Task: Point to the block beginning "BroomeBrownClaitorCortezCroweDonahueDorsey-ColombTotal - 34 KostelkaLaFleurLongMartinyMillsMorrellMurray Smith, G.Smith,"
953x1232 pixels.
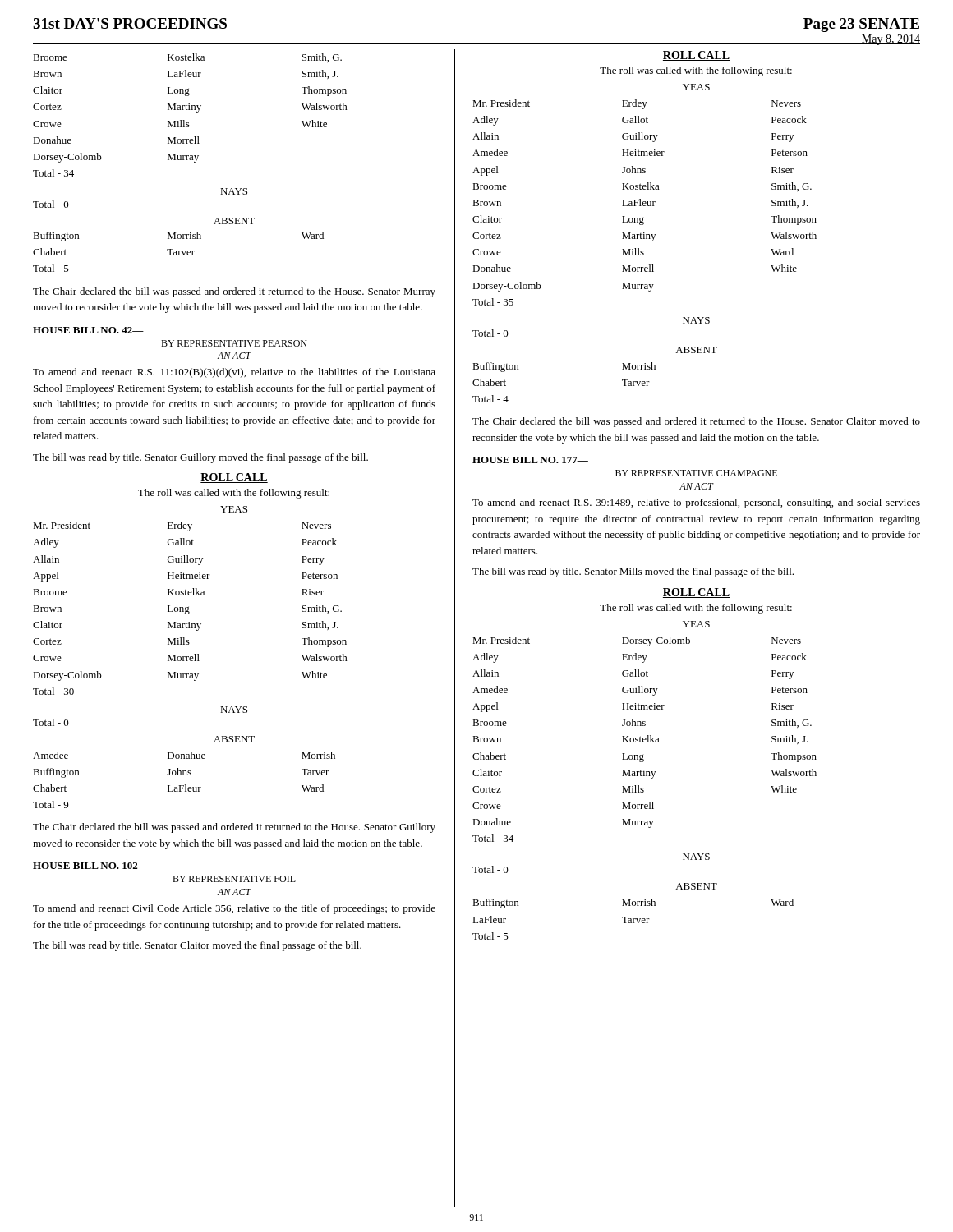Action: coord(187,58)
